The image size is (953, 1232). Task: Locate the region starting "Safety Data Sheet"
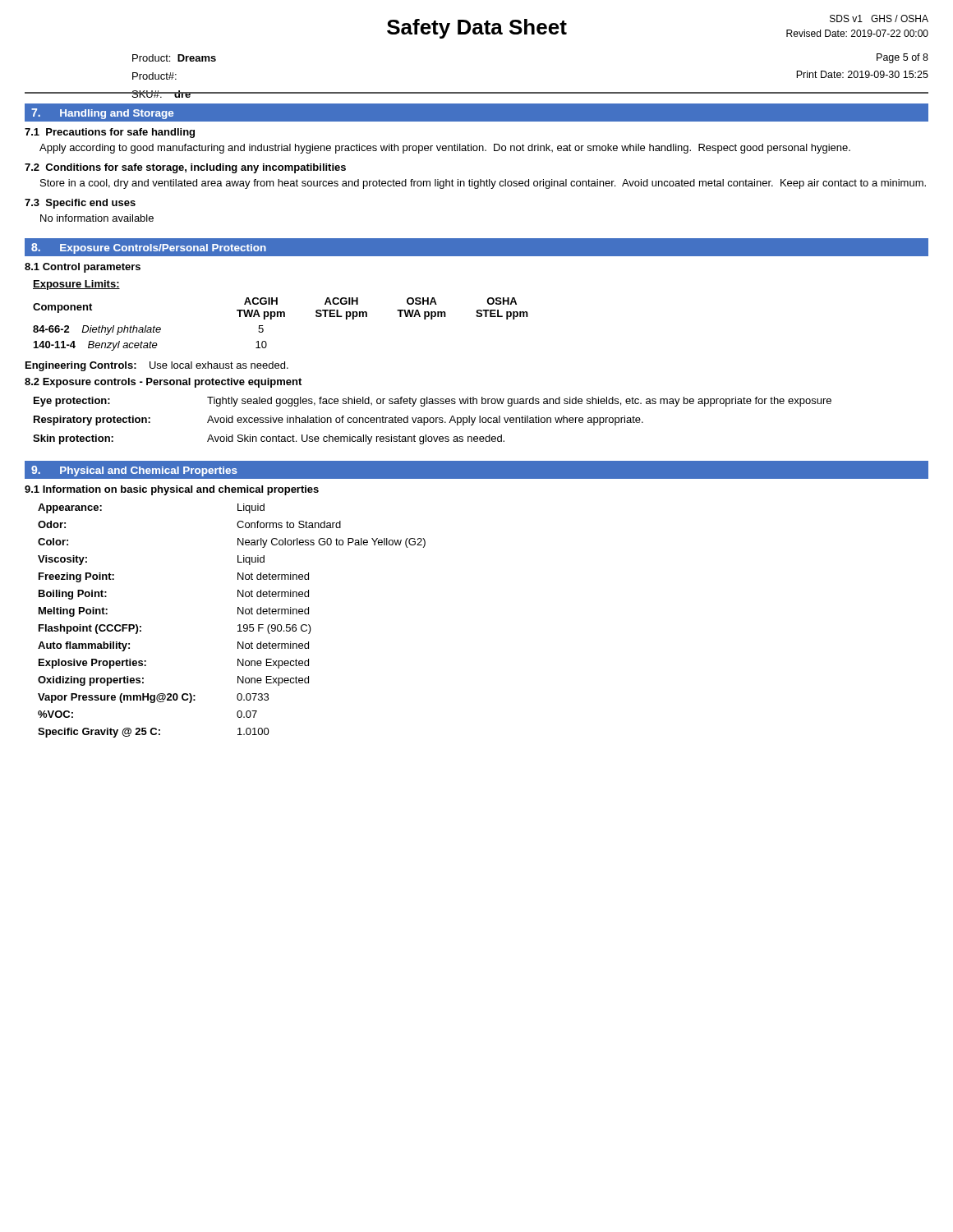click(476, 28)
